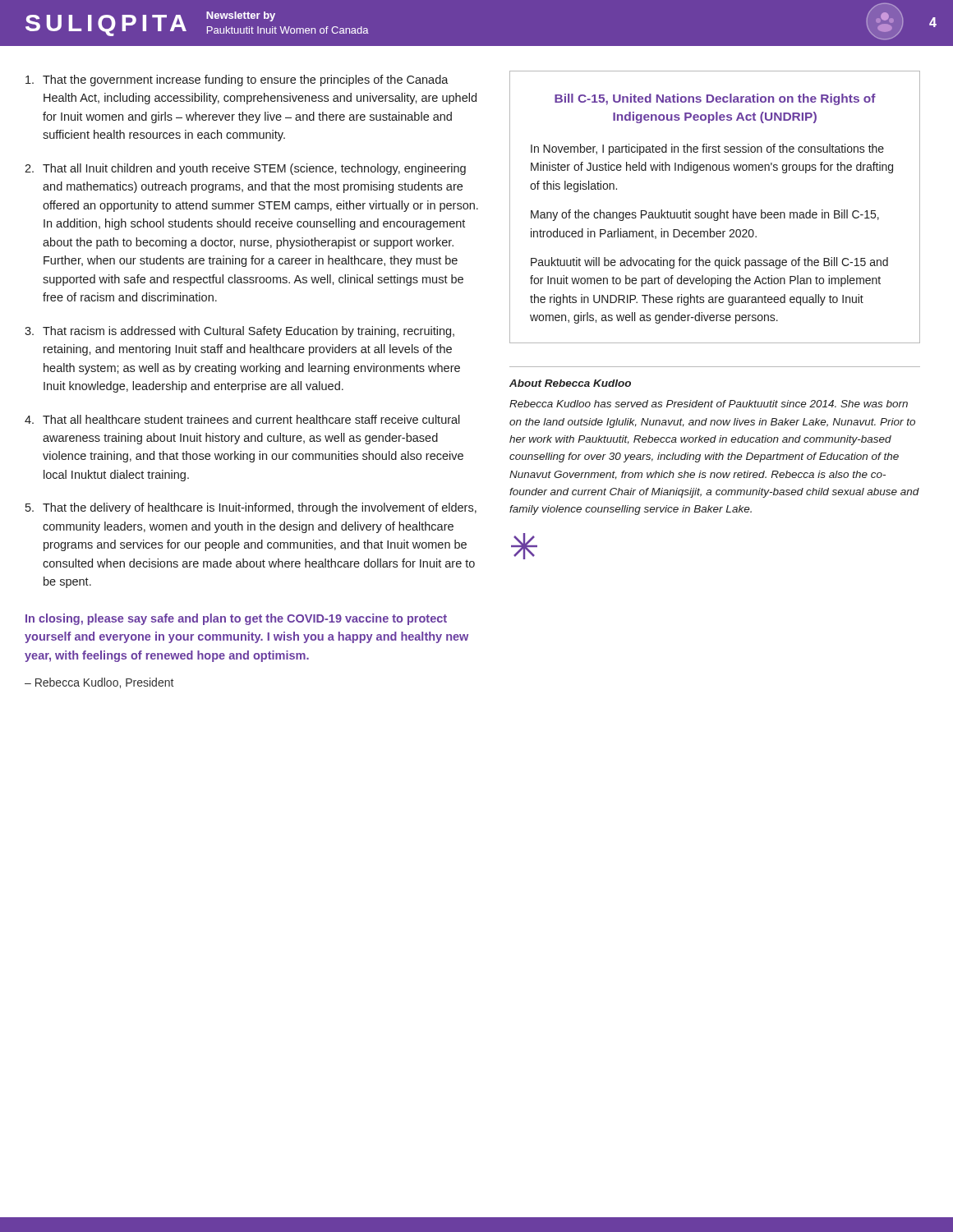Viewport: 953px width, 1232px height.
Task: Locate the block of text that opens with "Pauktuutit will be advocating"
Action: tap(709, 290)
